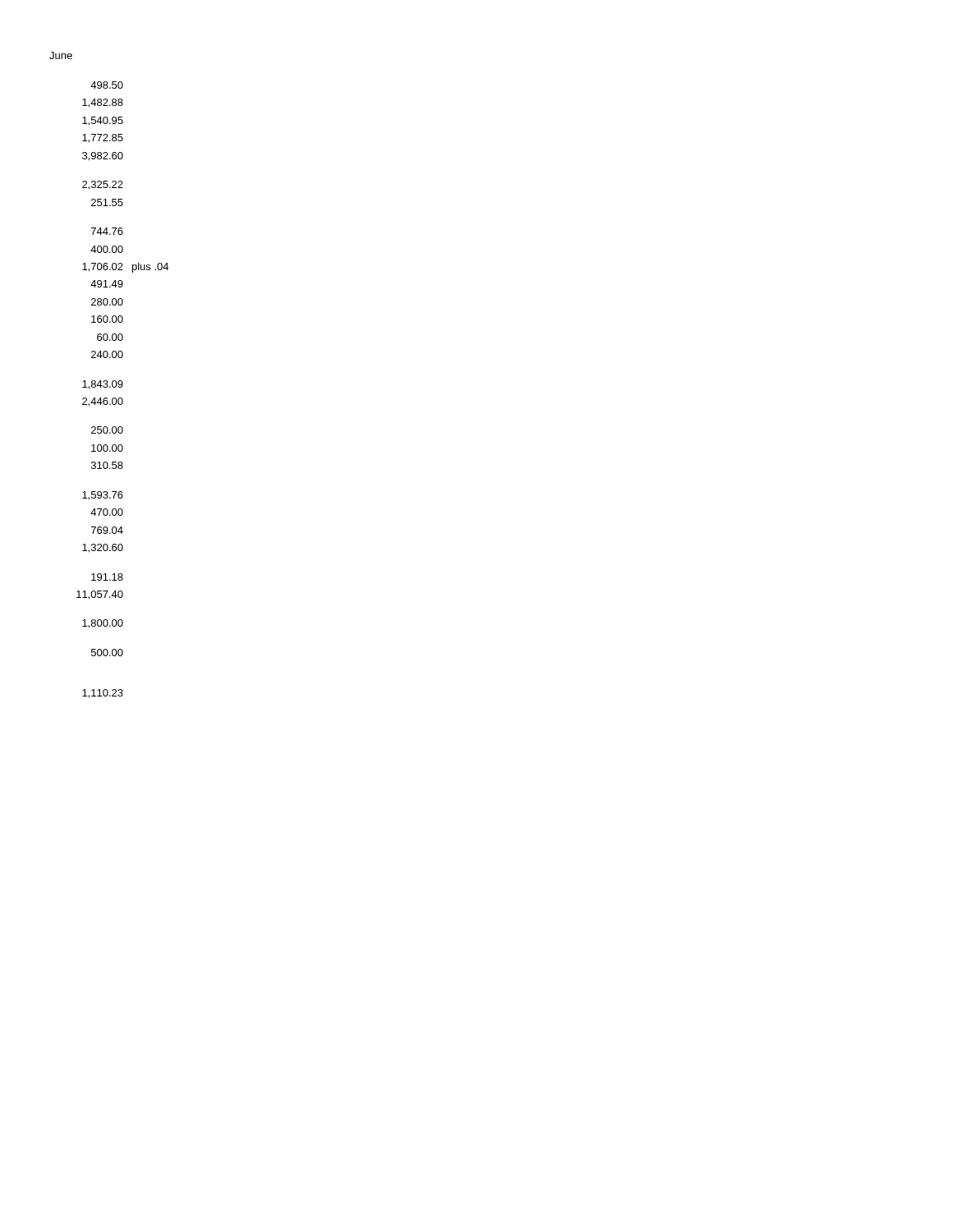Image resolution: width=953 pixels, height=1232 pixels.
Task: Locate the text that reads "18 11,057.40"
Action: 109,586
